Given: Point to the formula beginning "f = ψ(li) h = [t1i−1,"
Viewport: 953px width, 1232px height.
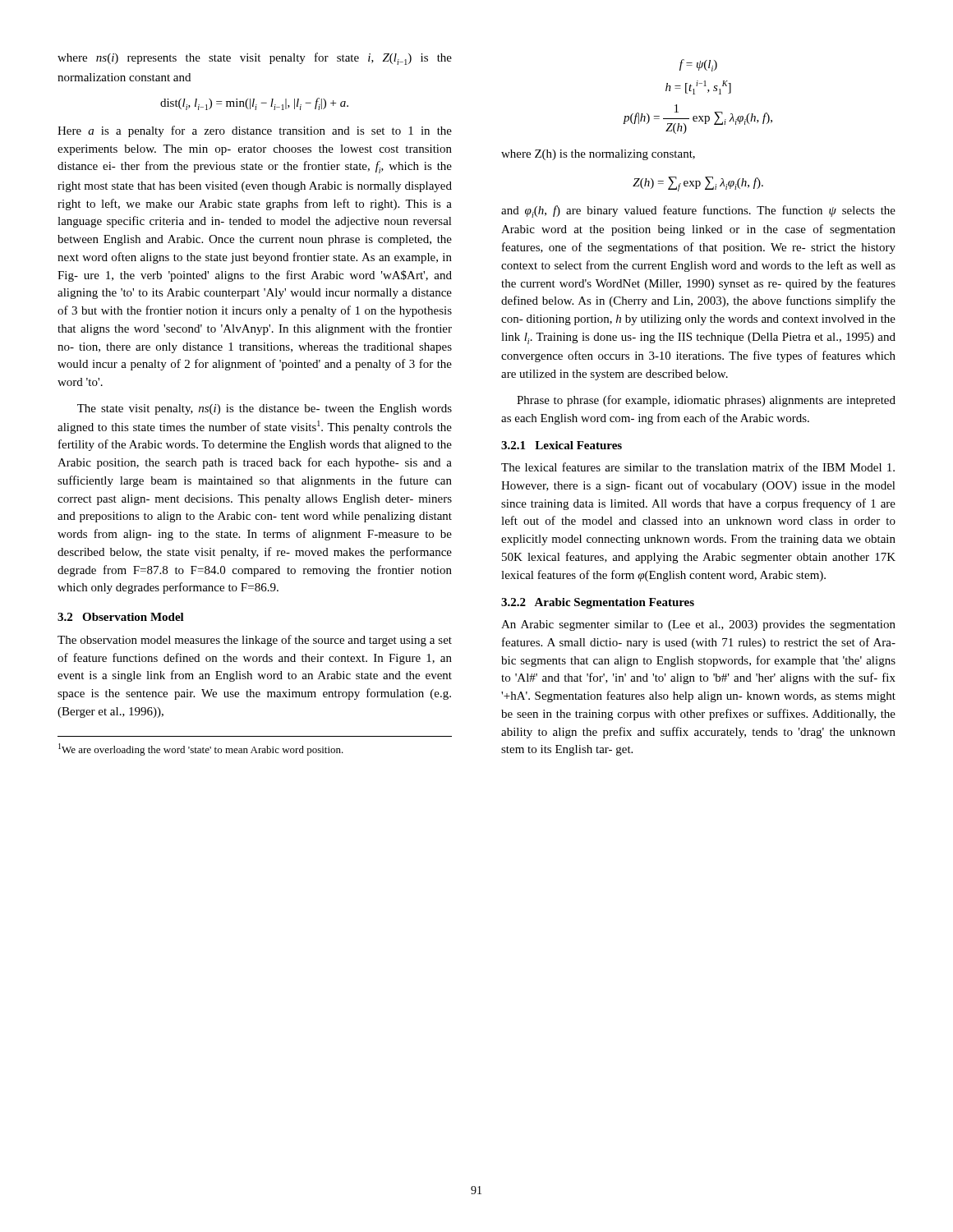Looking at the screenshot, I should (x=698, y=96).
